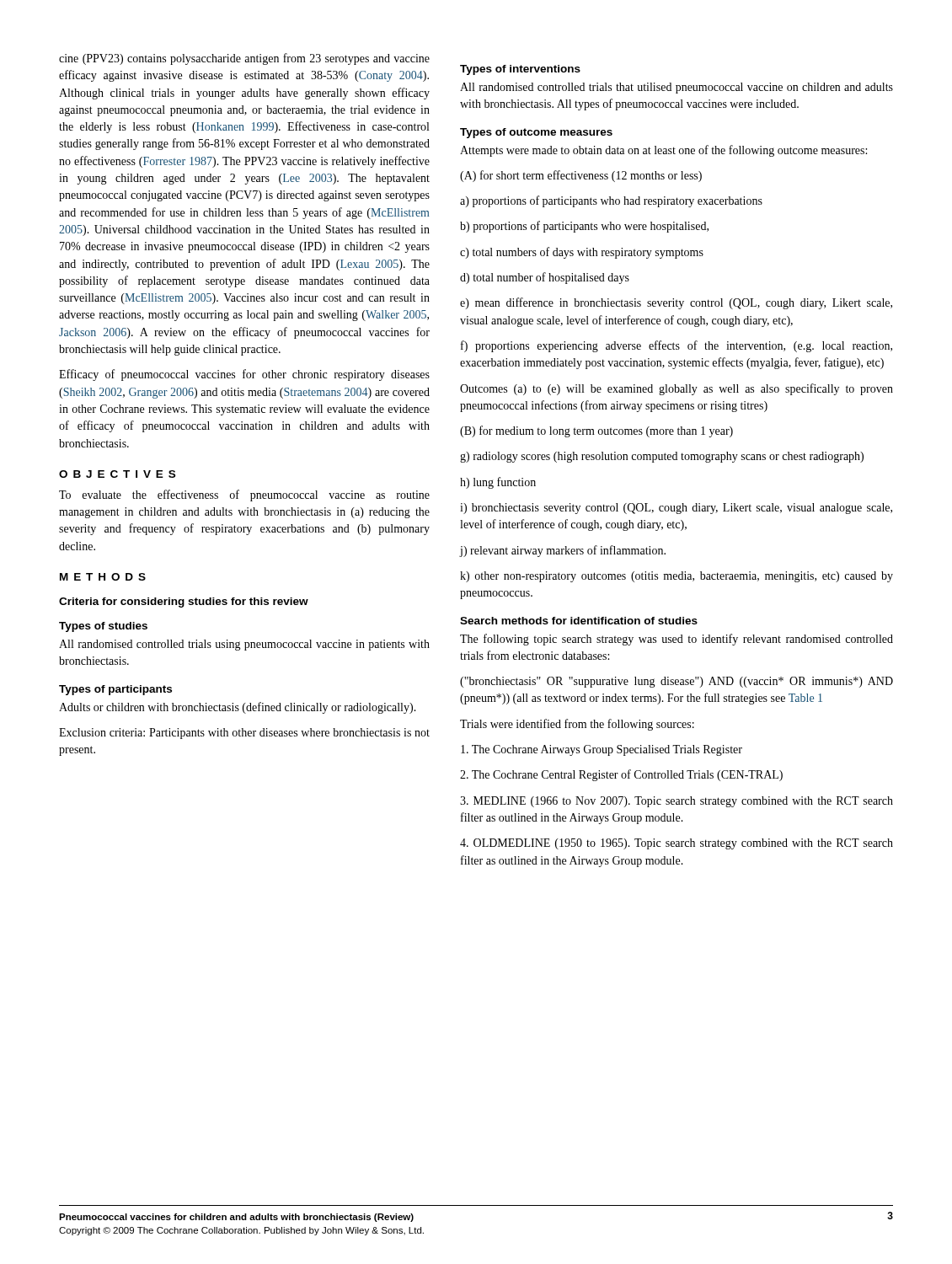Select the text block starting "b) proportions of participants who were hospitalised,"
This screenshot has height=1264, width=952.
[x=677, y=227]
